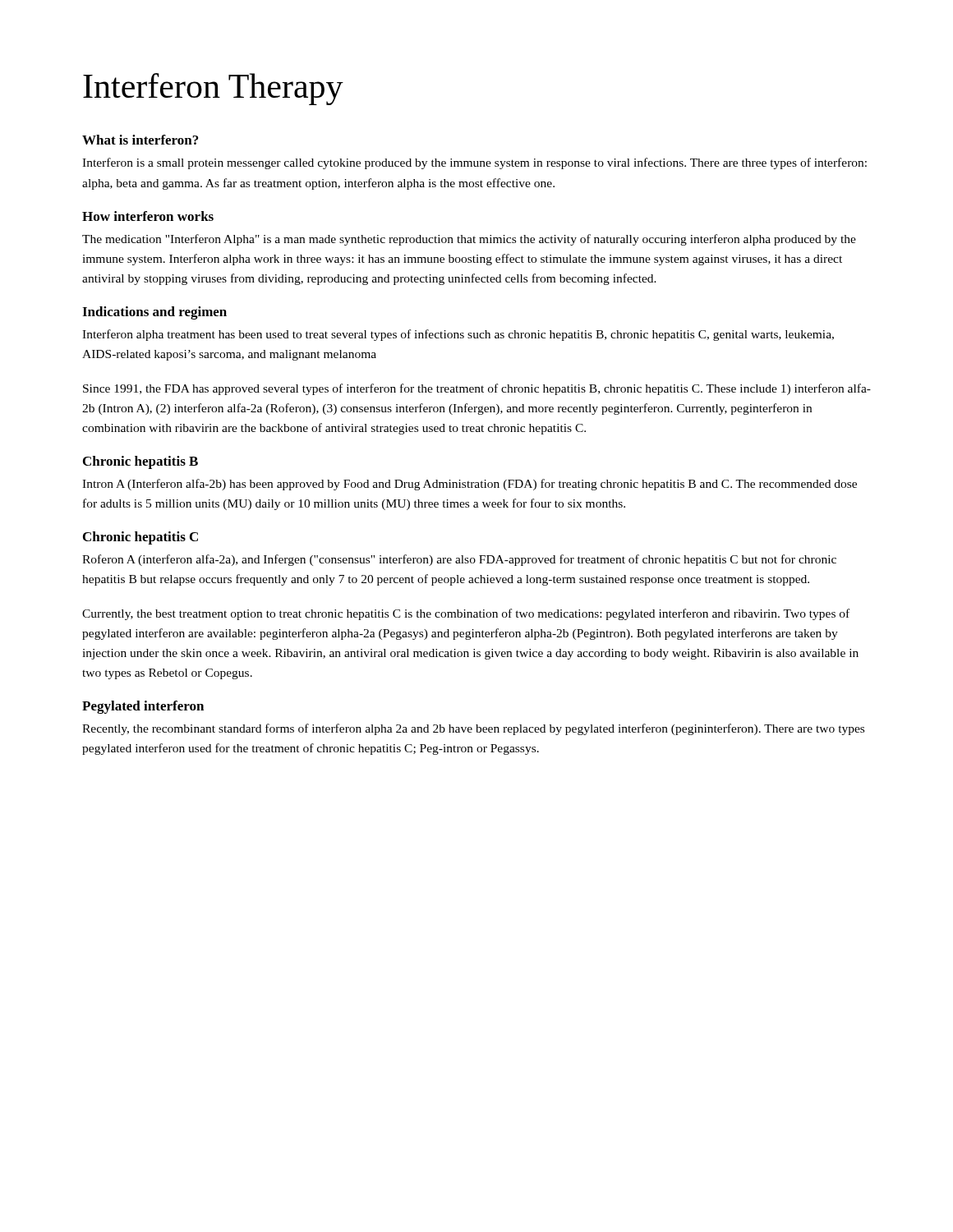Image resolution: width=953 pixels, height=1232 pixels.
Task: Click on the text block containing "Recently, the recombinant standard"
Action: pyautogui.click(x=476, y=739)
